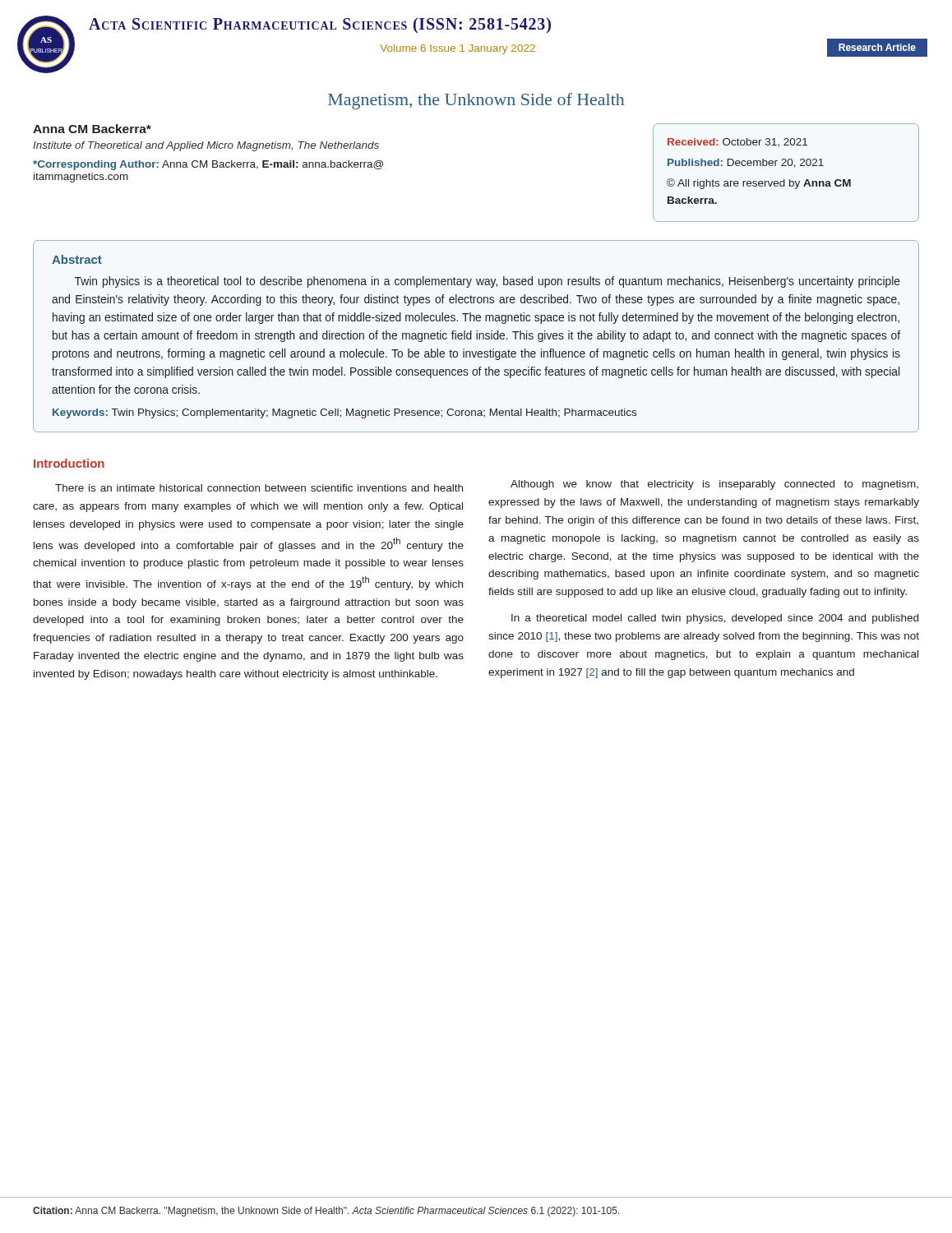The image size is (952, 1233).
Task: Select the block starting "Received: October 31, 2021 Published: December 20,"
Action: click(x=786, y=172)
